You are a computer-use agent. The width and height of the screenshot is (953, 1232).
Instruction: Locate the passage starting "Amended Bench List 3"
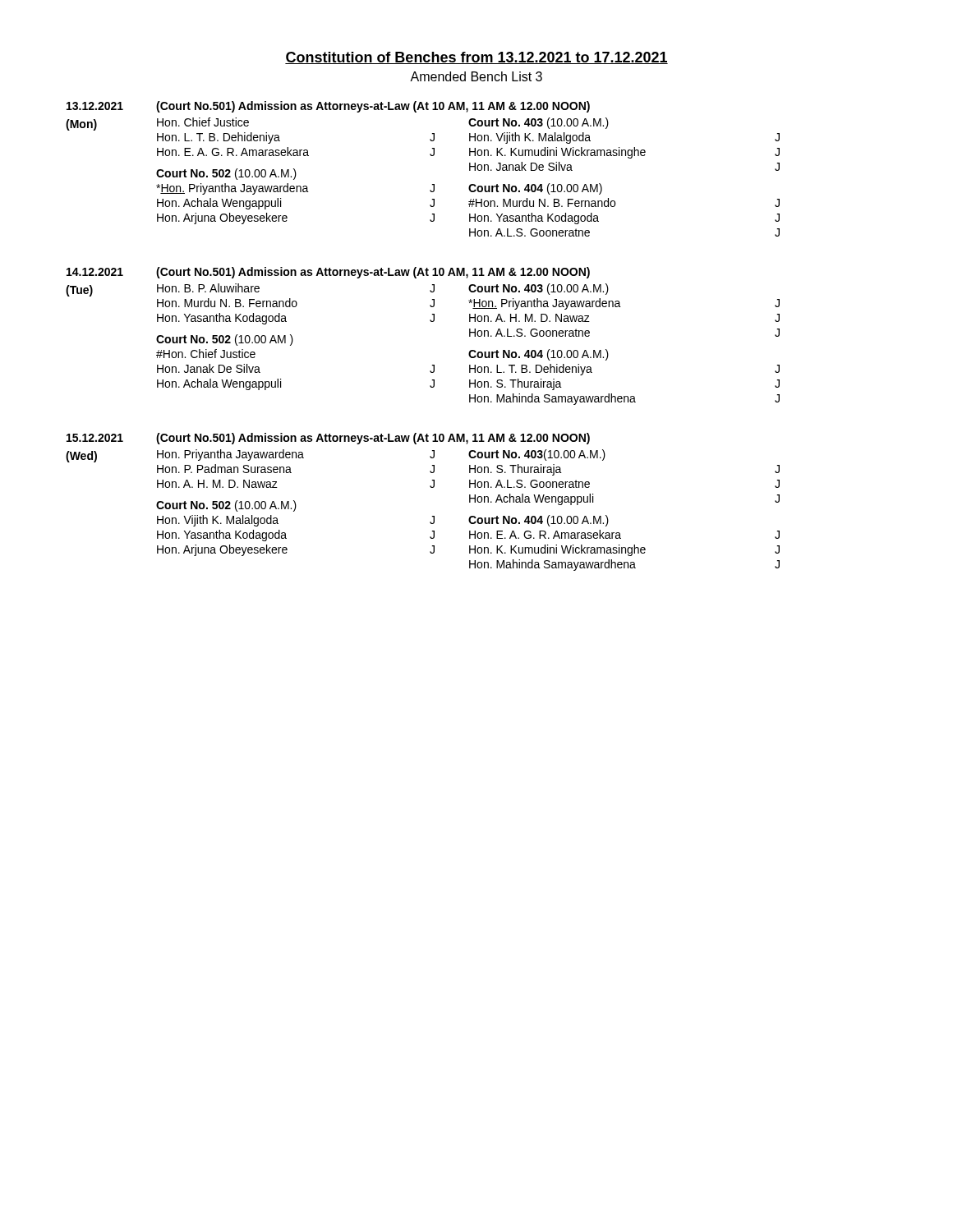pos(476,77)
